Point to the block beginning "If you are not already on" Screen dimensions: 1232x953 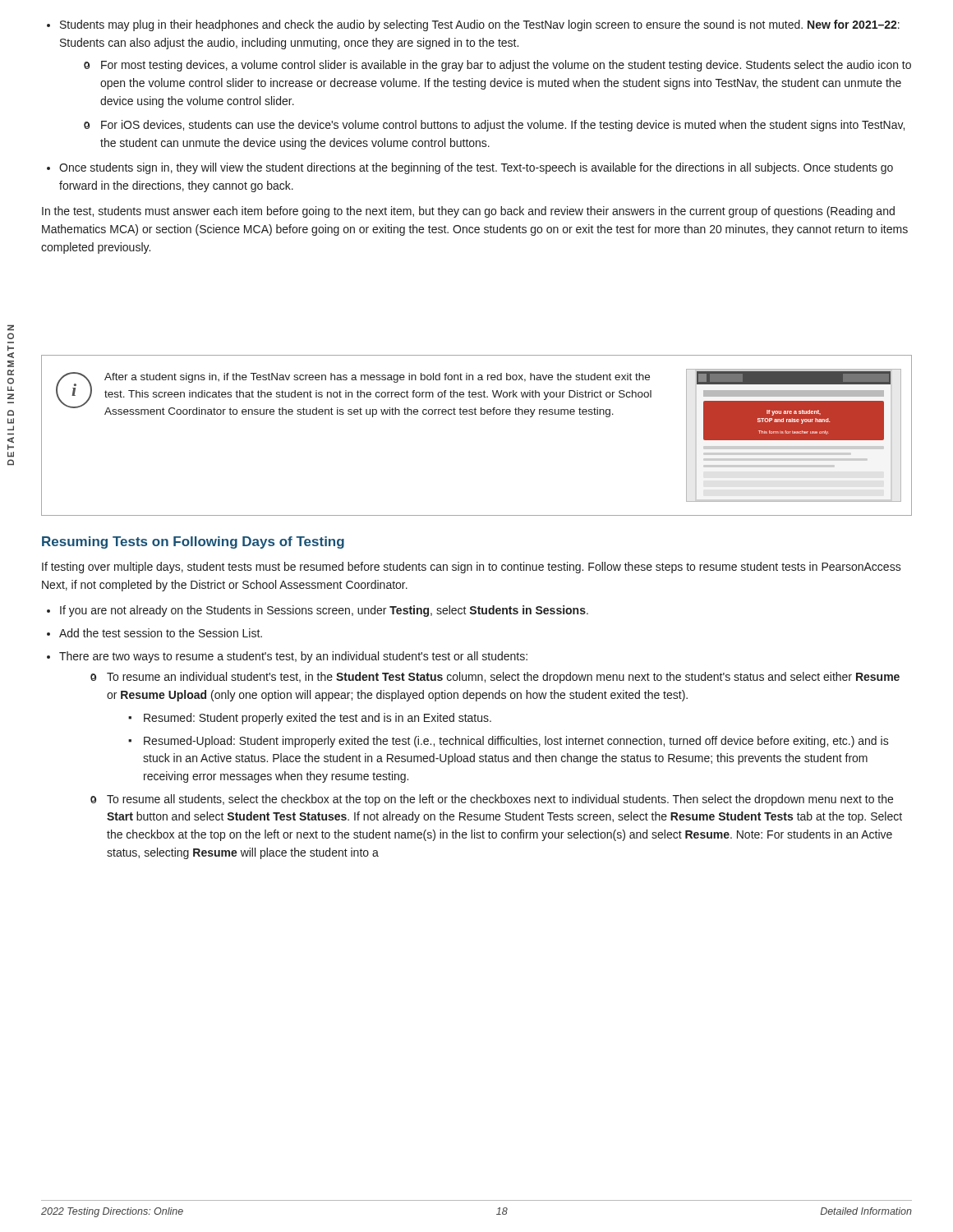pos(476,611)
